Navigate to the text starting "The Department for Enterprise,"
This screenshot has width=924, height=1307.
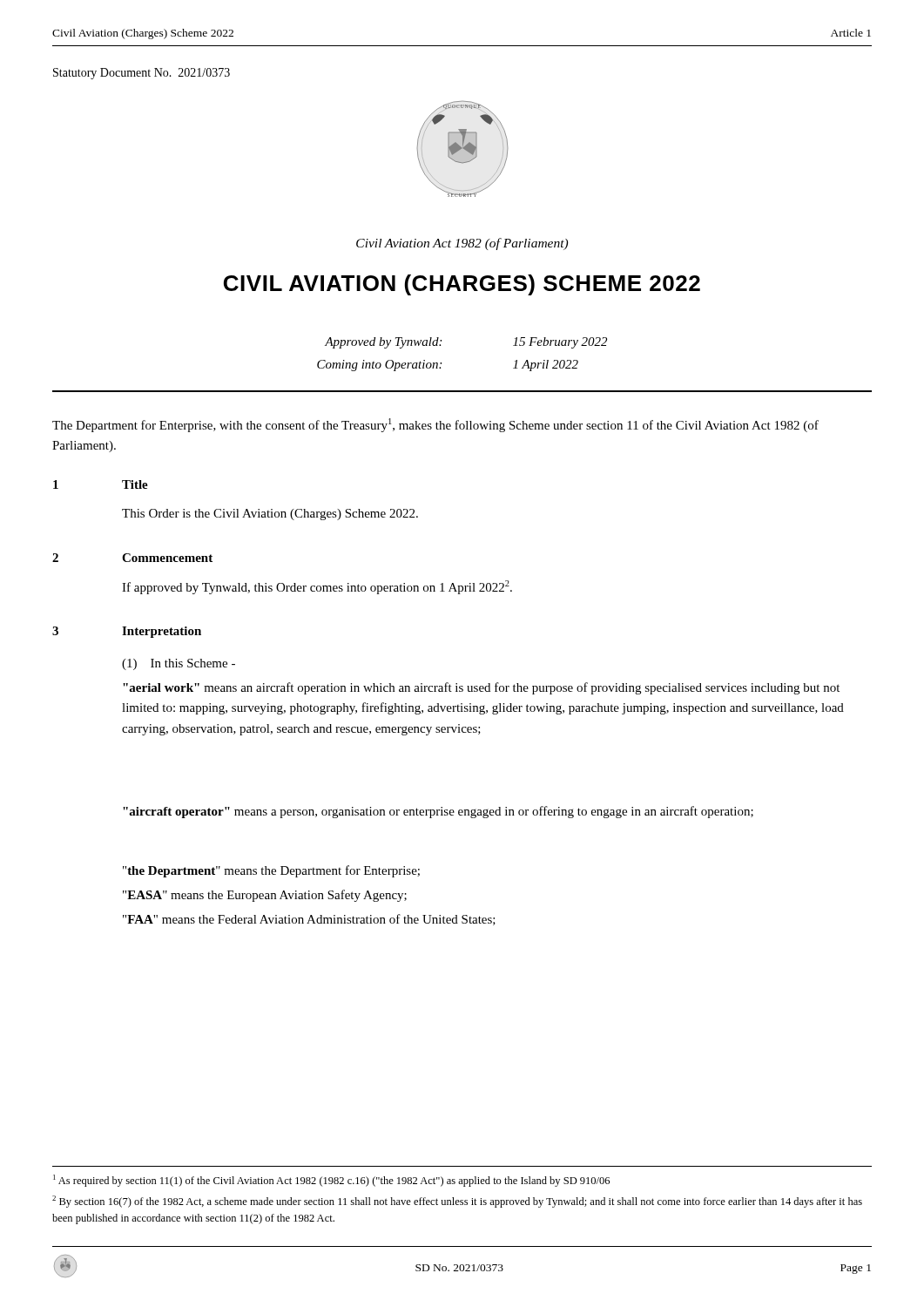(x=435, y=435)
